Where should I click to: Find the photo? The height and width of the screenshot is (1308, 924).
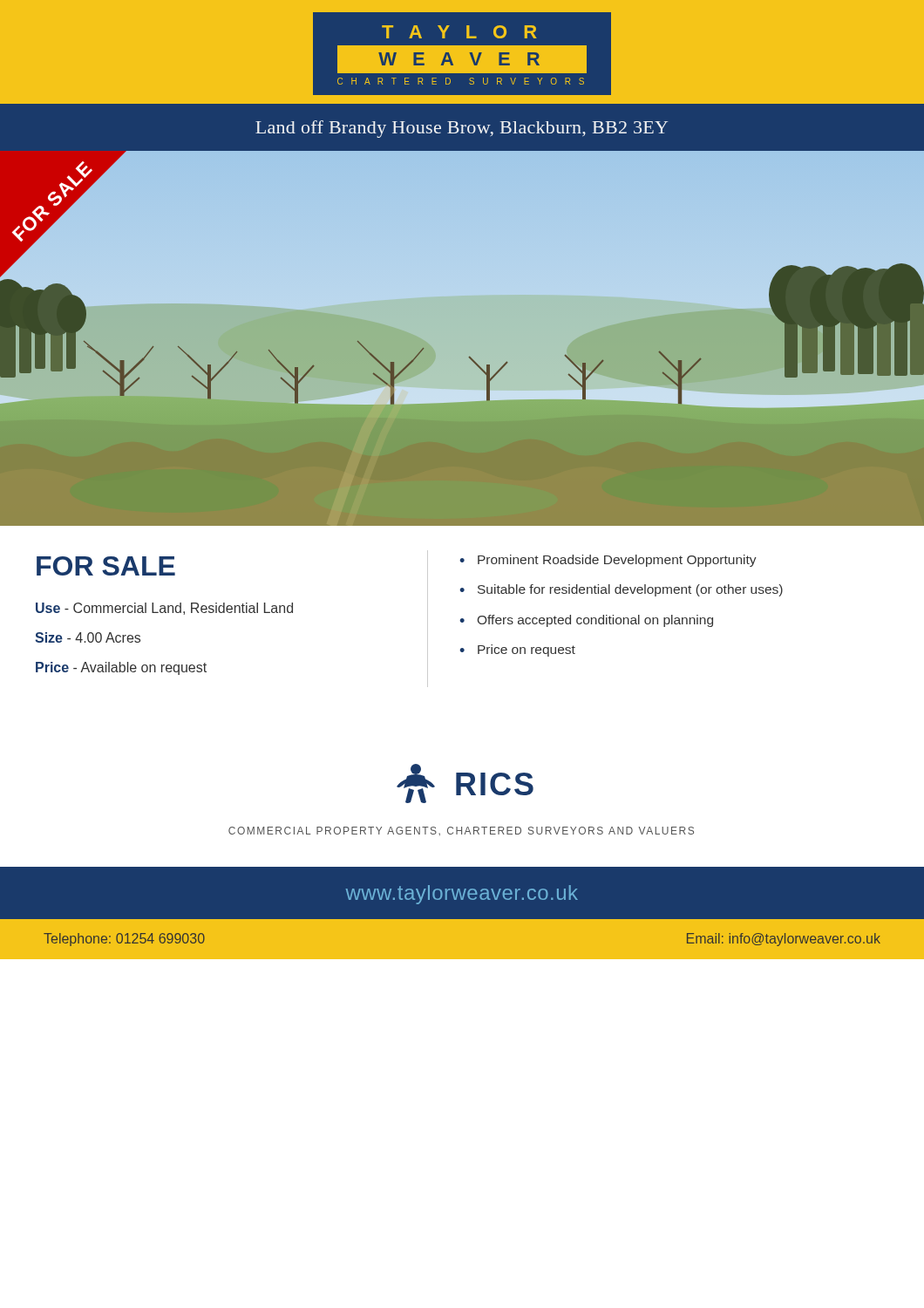pyautogui.click(x=462, y=338)
